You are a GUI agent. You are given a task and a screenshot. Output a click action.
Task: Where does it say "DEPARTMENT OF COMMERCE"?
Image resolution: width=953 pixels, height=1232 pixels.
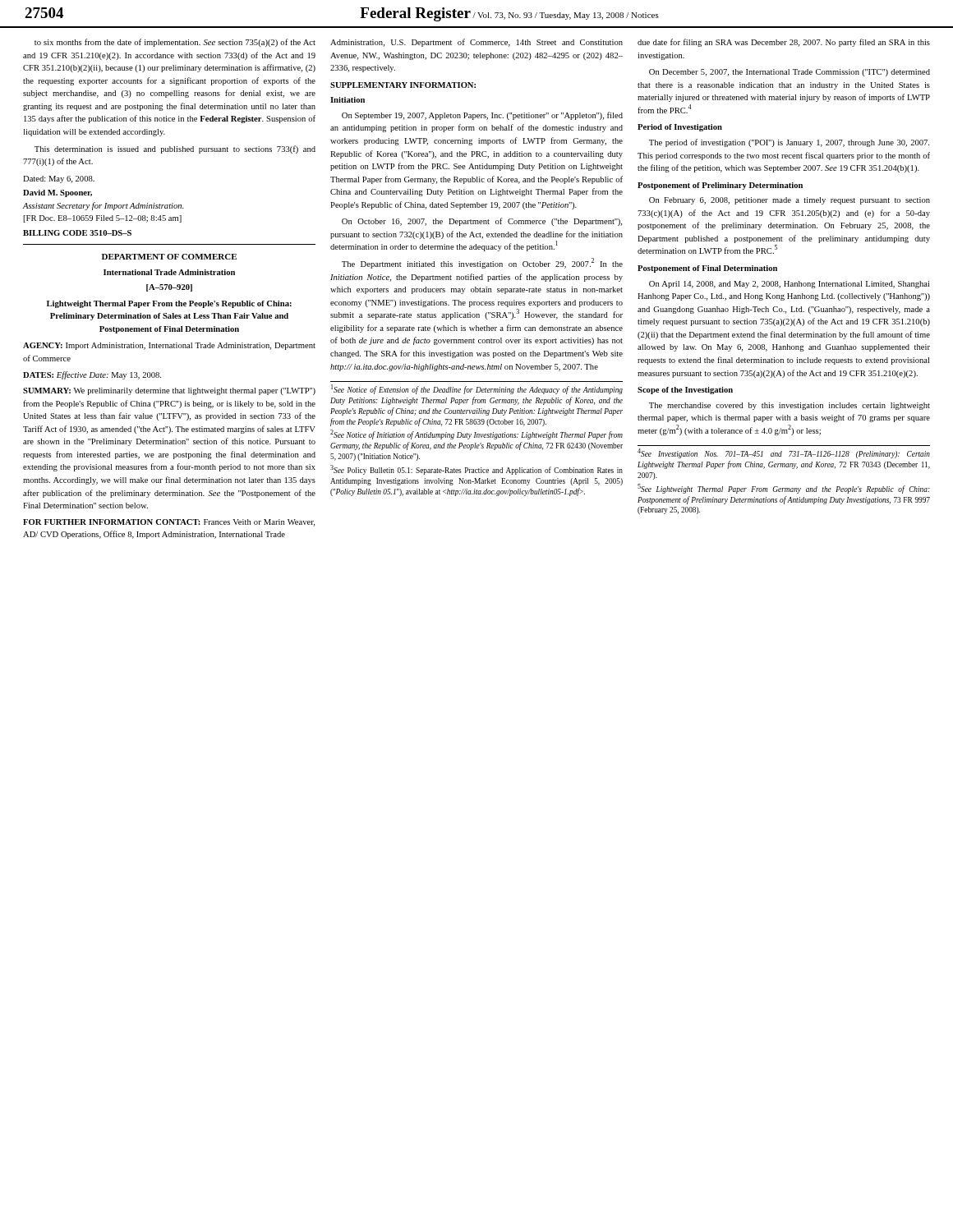coord(169,257)
